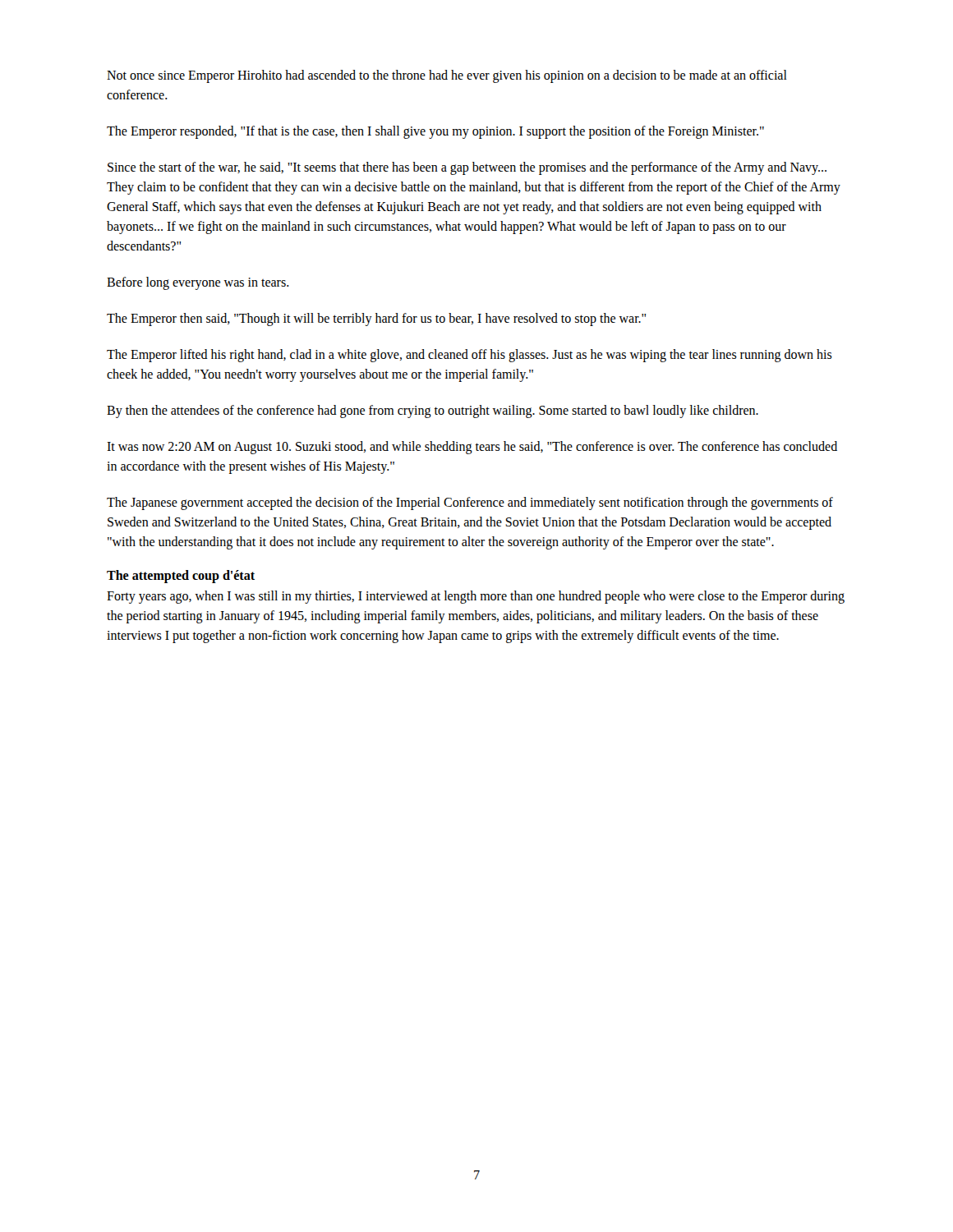This screenshot has width=953, height=1232.
Task: Select the text block that says "It was now 2:20 AM on"
Action: click(x=472, y=456)
